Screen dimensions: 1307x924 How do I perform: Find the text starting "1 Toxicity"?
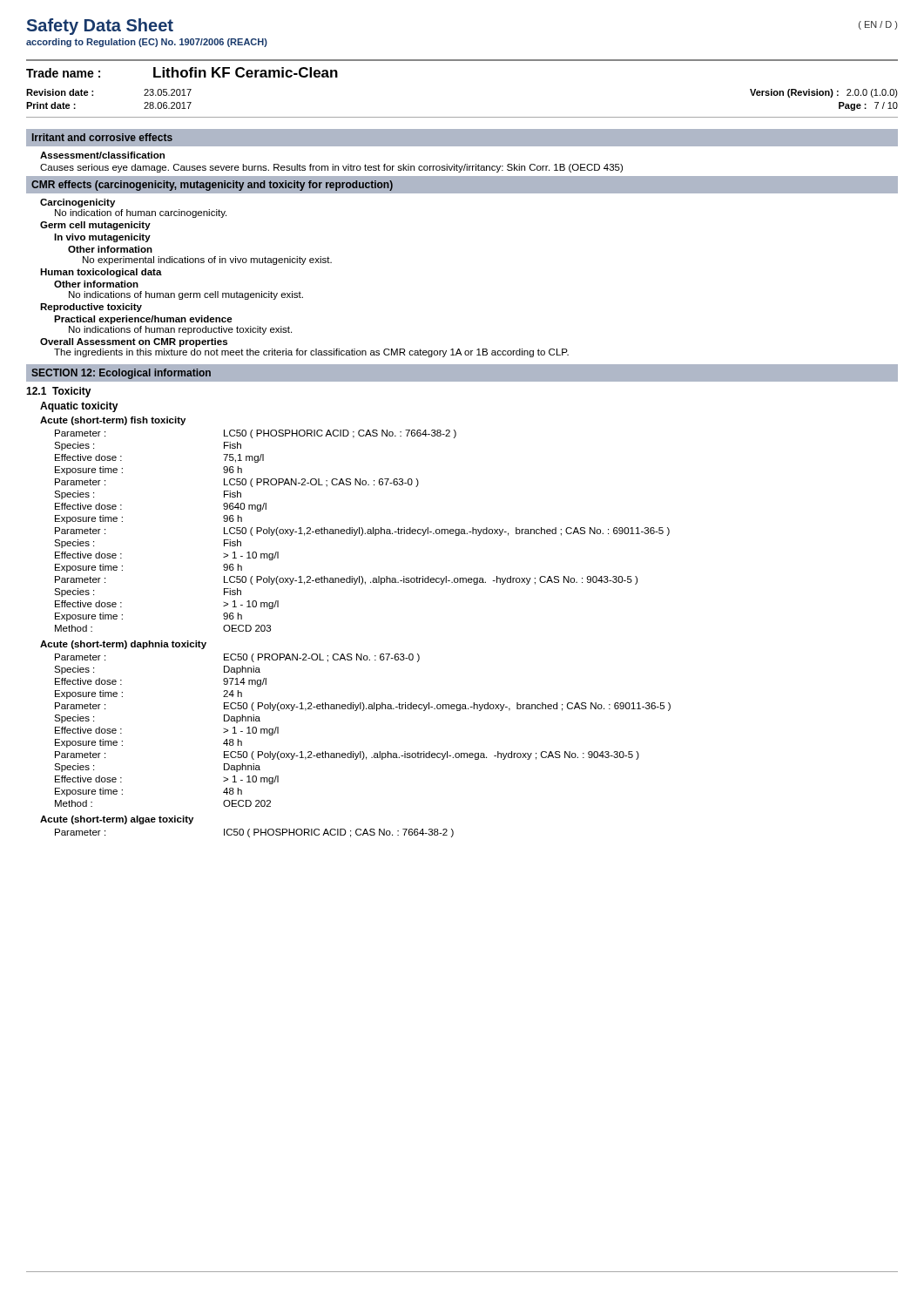[x=59, y=391]
